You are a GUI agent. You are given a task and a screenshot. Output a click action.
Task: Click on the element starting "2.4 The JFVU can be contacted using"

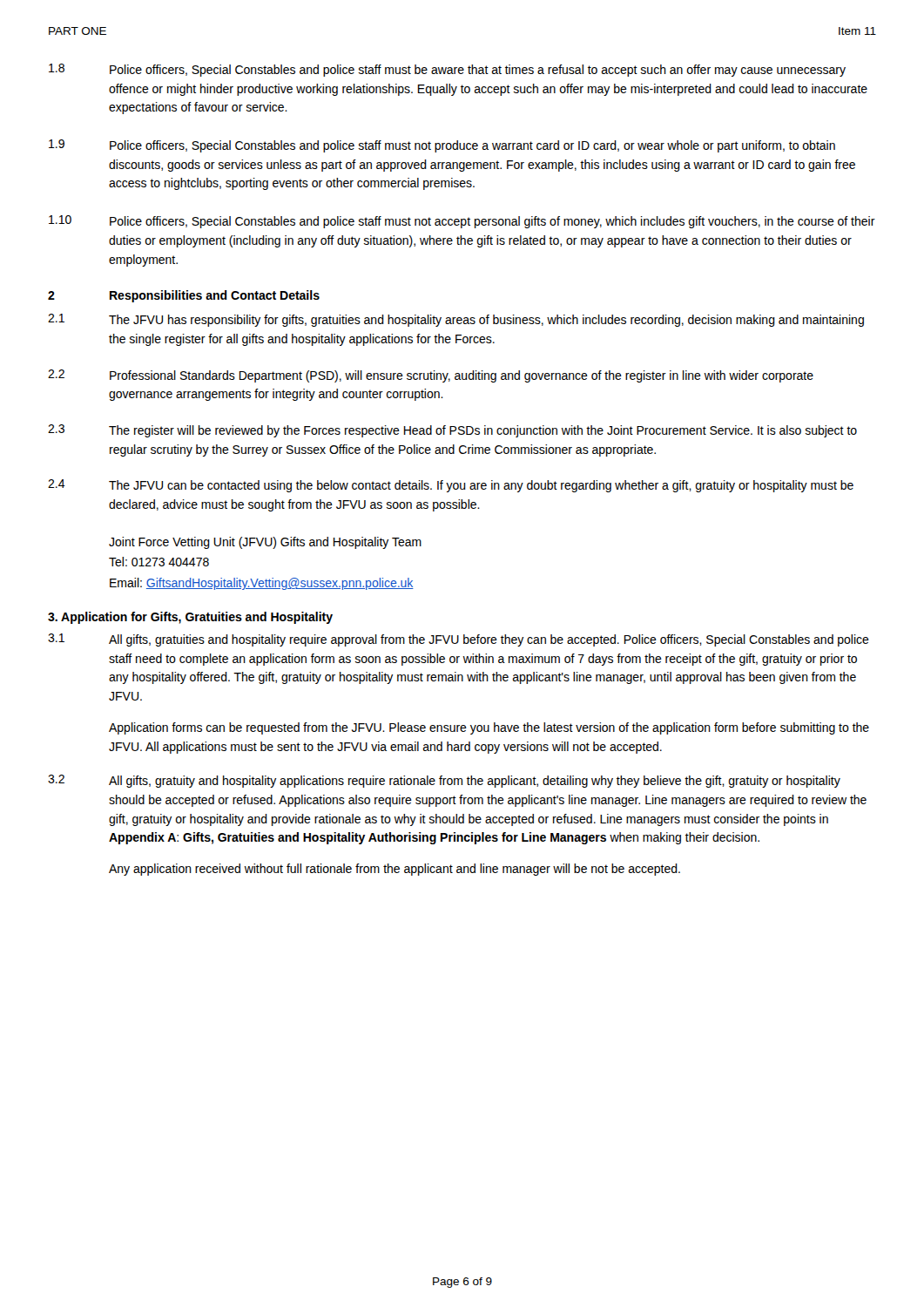coord(462,496)
